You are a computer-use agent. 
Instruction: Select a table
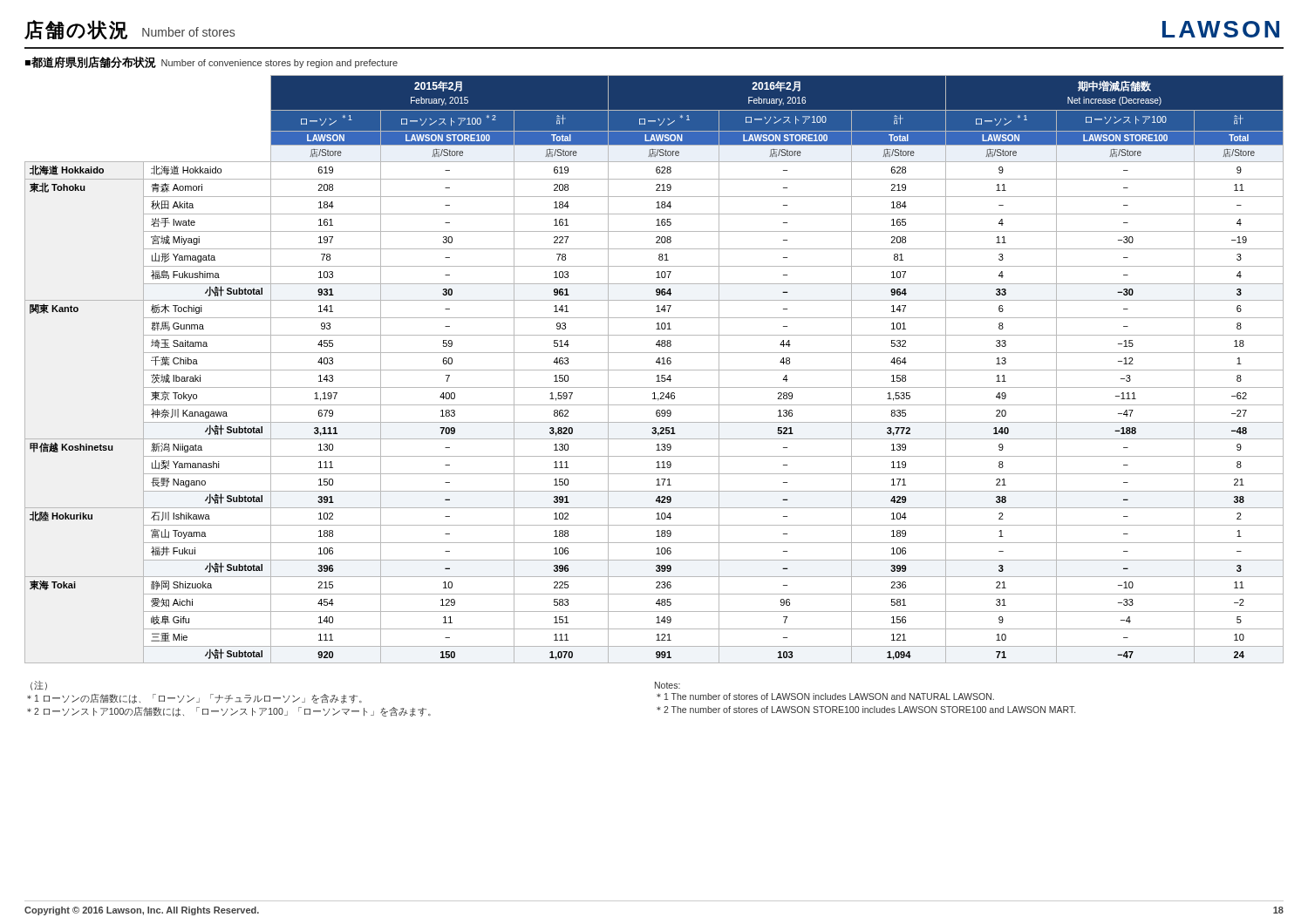click(654, 369)
